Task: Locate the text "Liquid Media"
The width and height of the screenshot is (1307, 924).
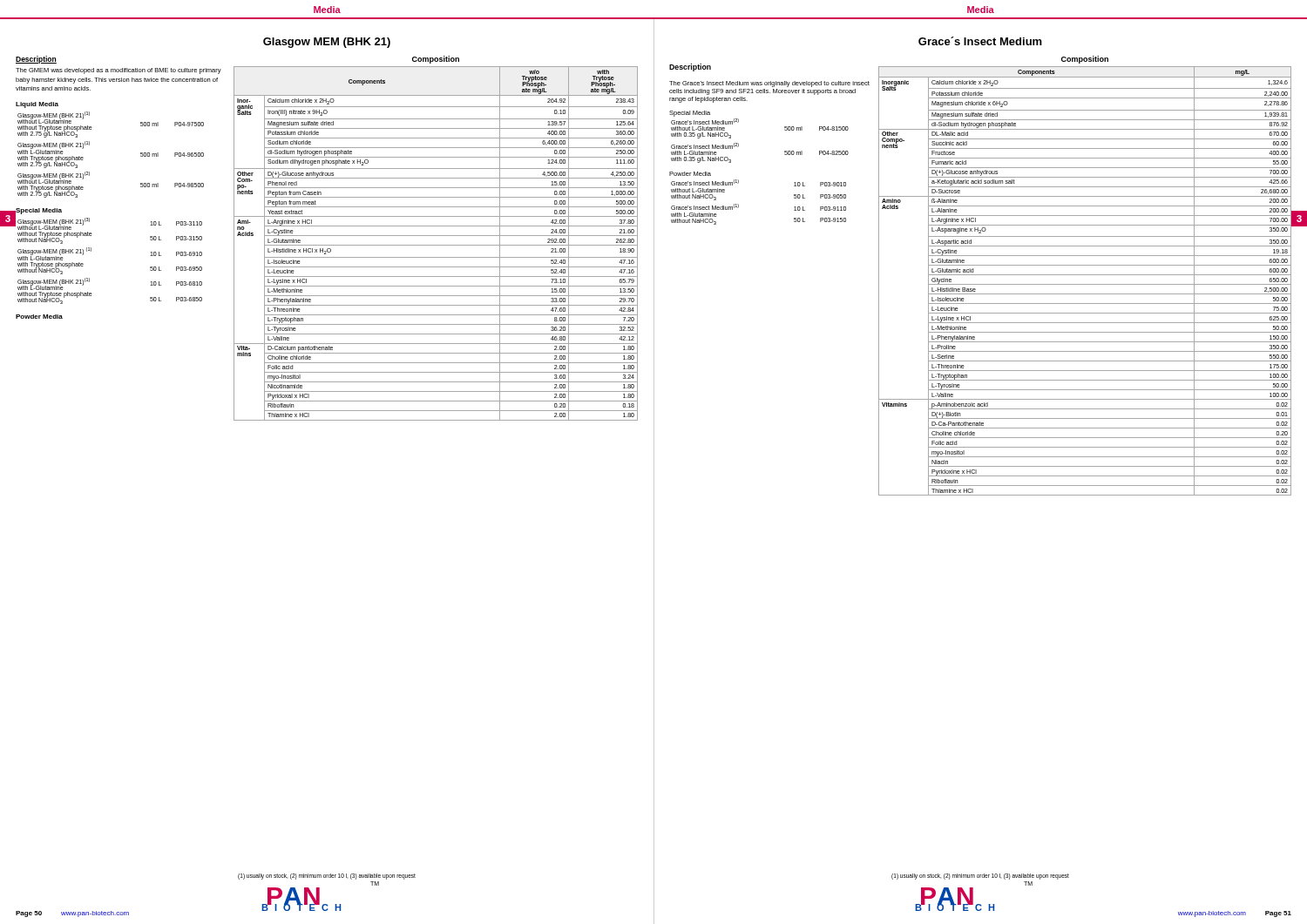Action: click(37, 105)
